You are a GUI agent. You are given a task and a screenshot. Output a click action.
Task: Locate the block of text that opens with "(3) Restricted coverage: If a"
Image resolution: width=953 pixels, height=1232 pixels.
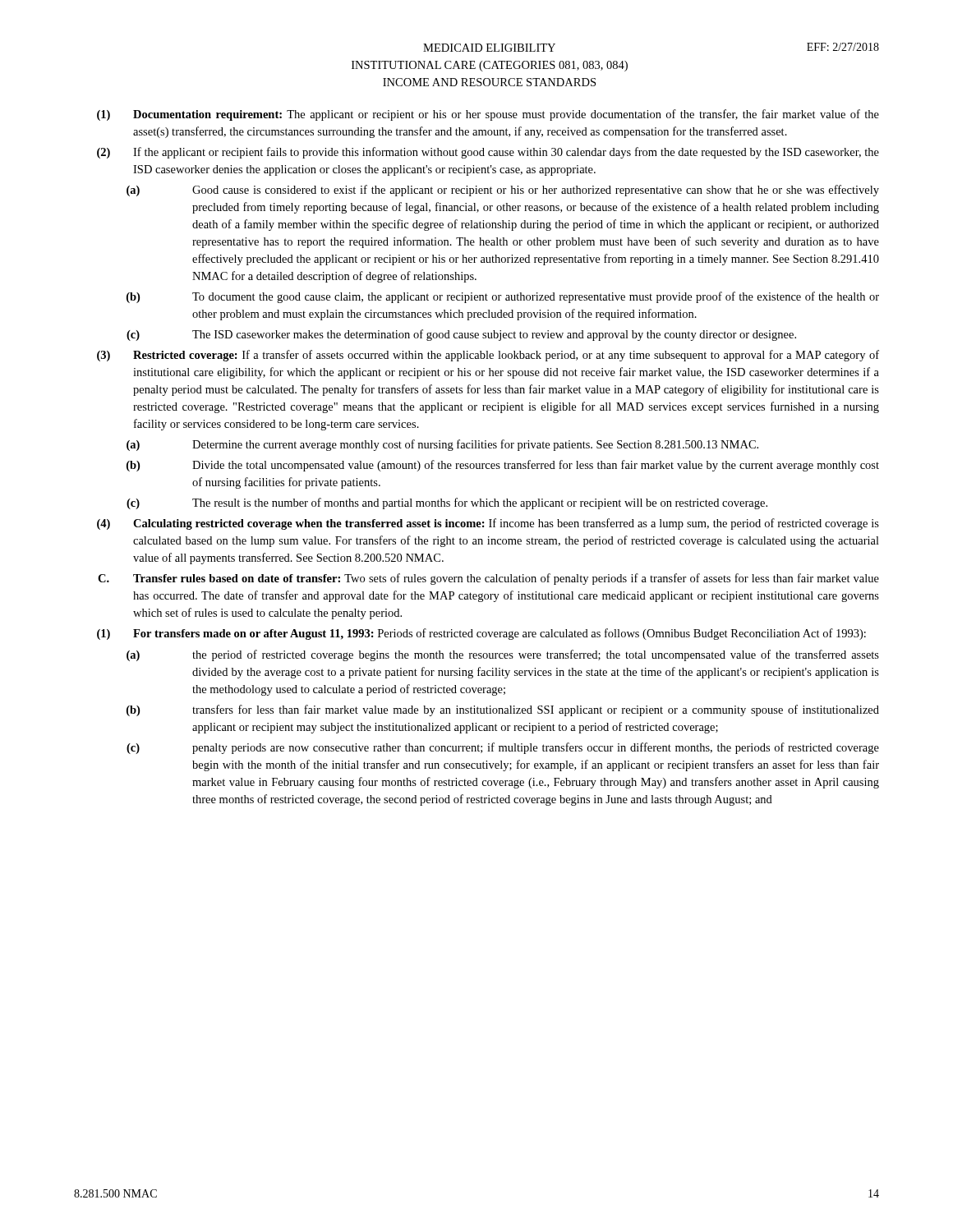pyautogui.click(x=476, y=390)
